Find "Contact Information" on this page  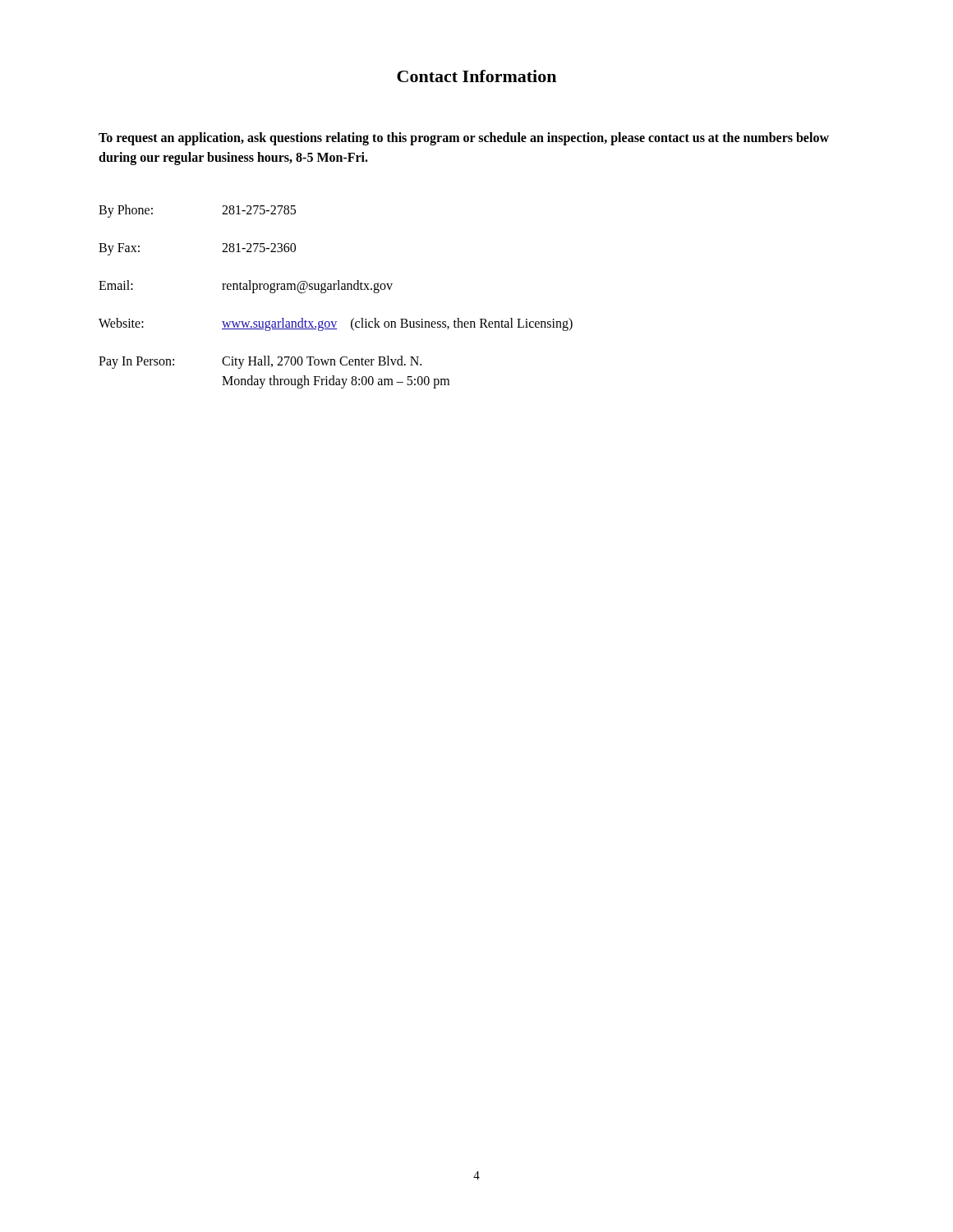[x=476, y=76]
